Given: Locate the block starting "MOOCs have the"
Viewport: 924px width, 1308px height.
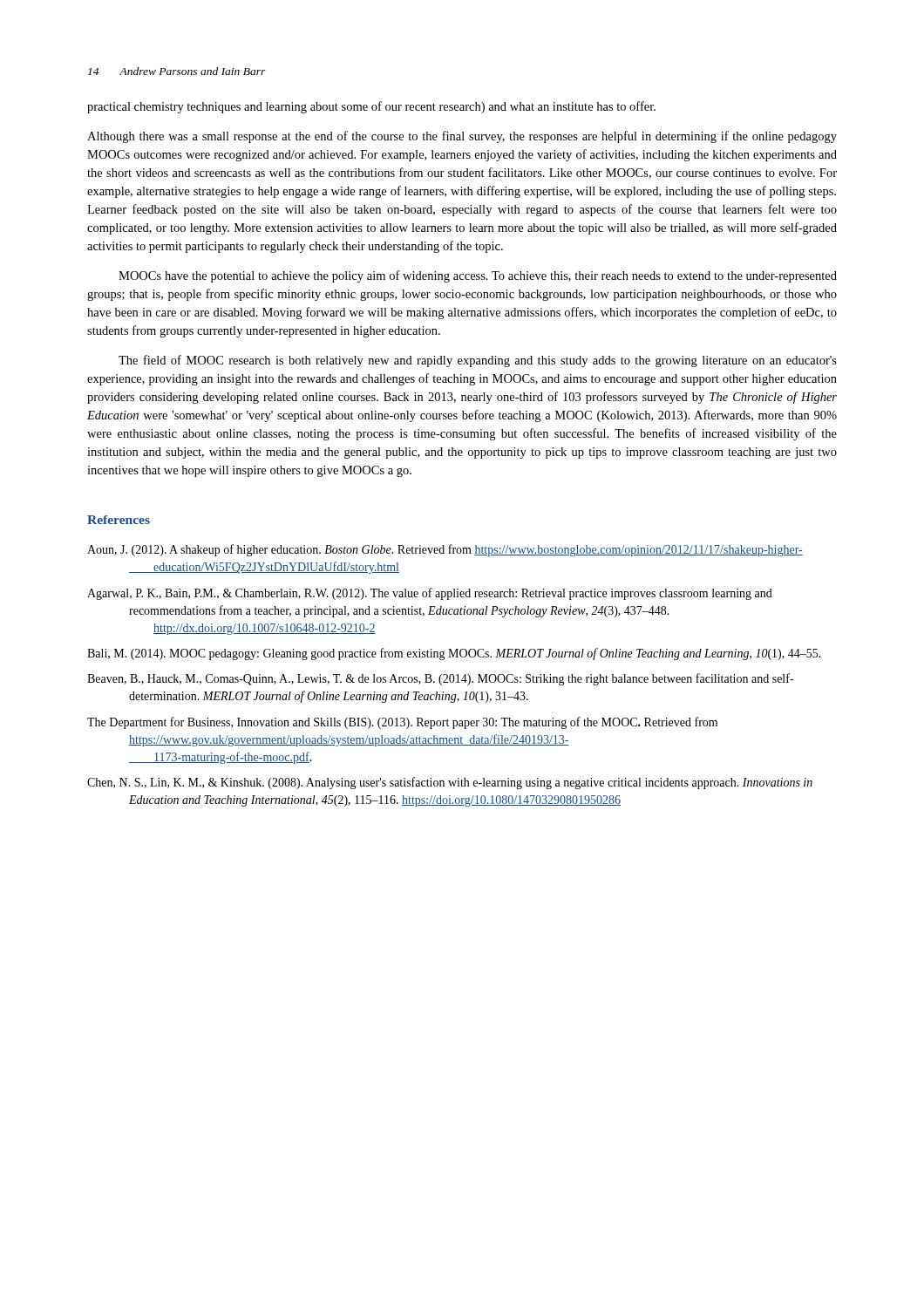Looking at the screenshot, I should click(462, 303).
